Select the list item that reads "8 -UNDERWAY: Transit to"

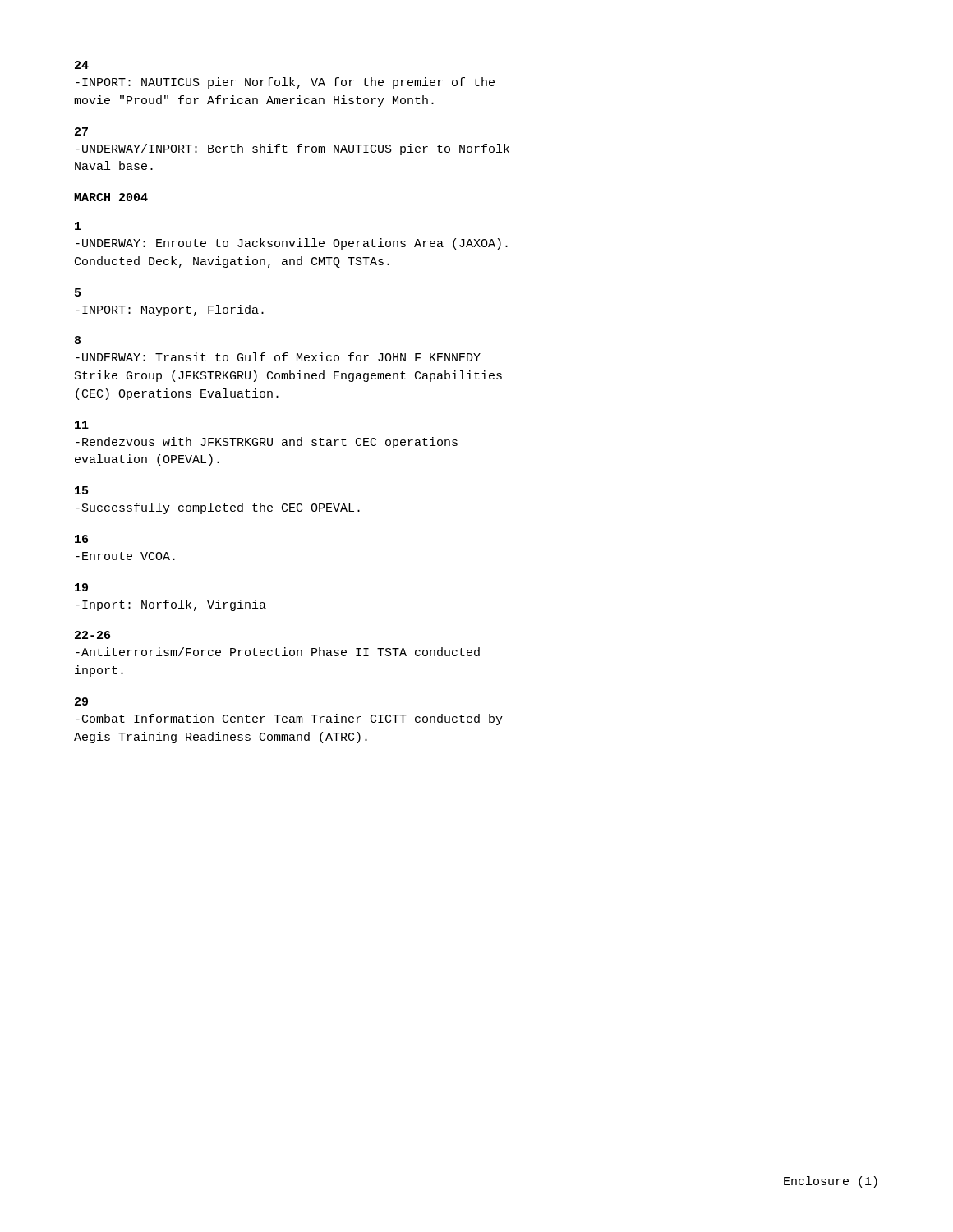click(x=431, y=369)
